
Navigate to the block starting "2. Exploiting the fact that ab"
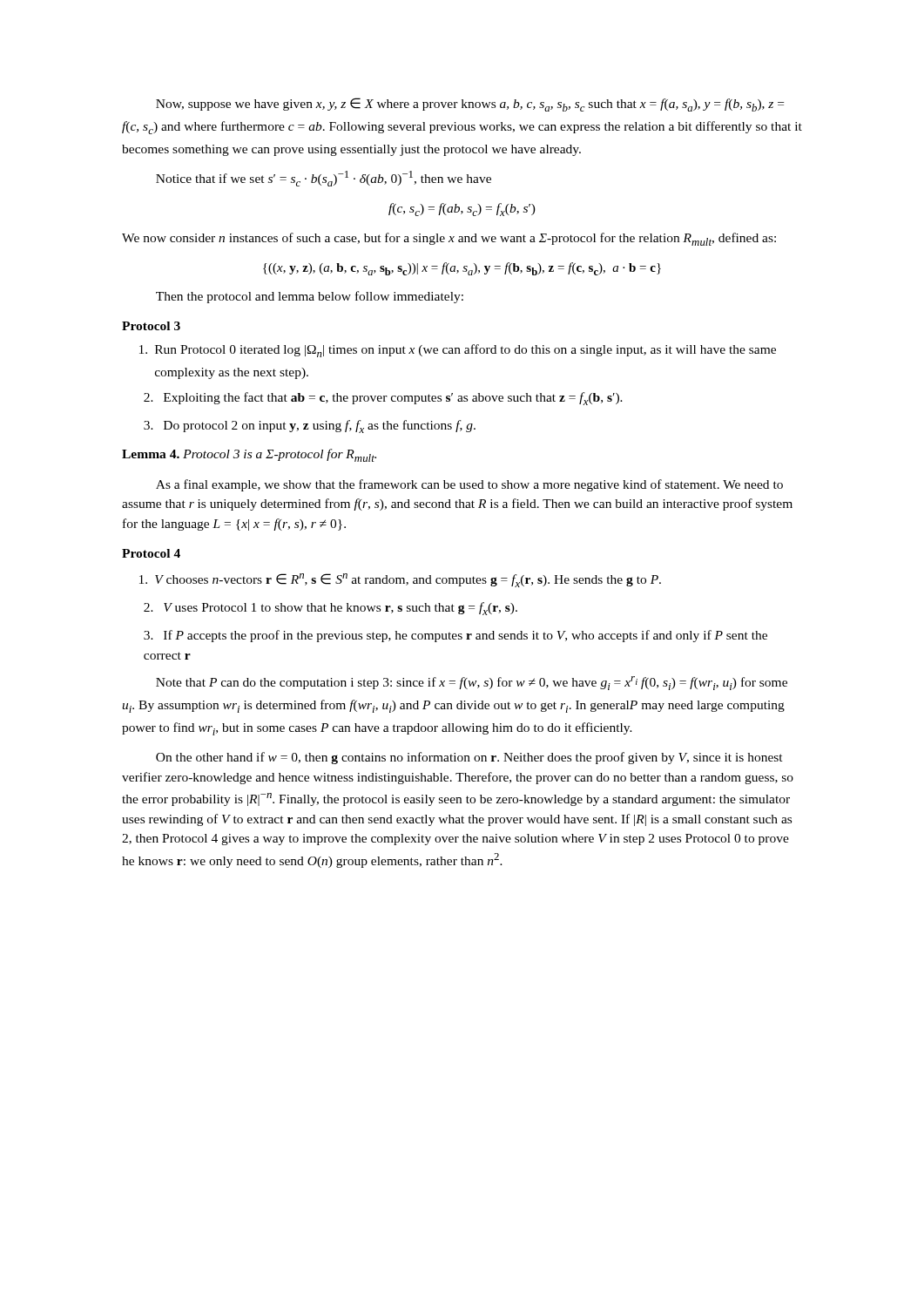(462, 399)
